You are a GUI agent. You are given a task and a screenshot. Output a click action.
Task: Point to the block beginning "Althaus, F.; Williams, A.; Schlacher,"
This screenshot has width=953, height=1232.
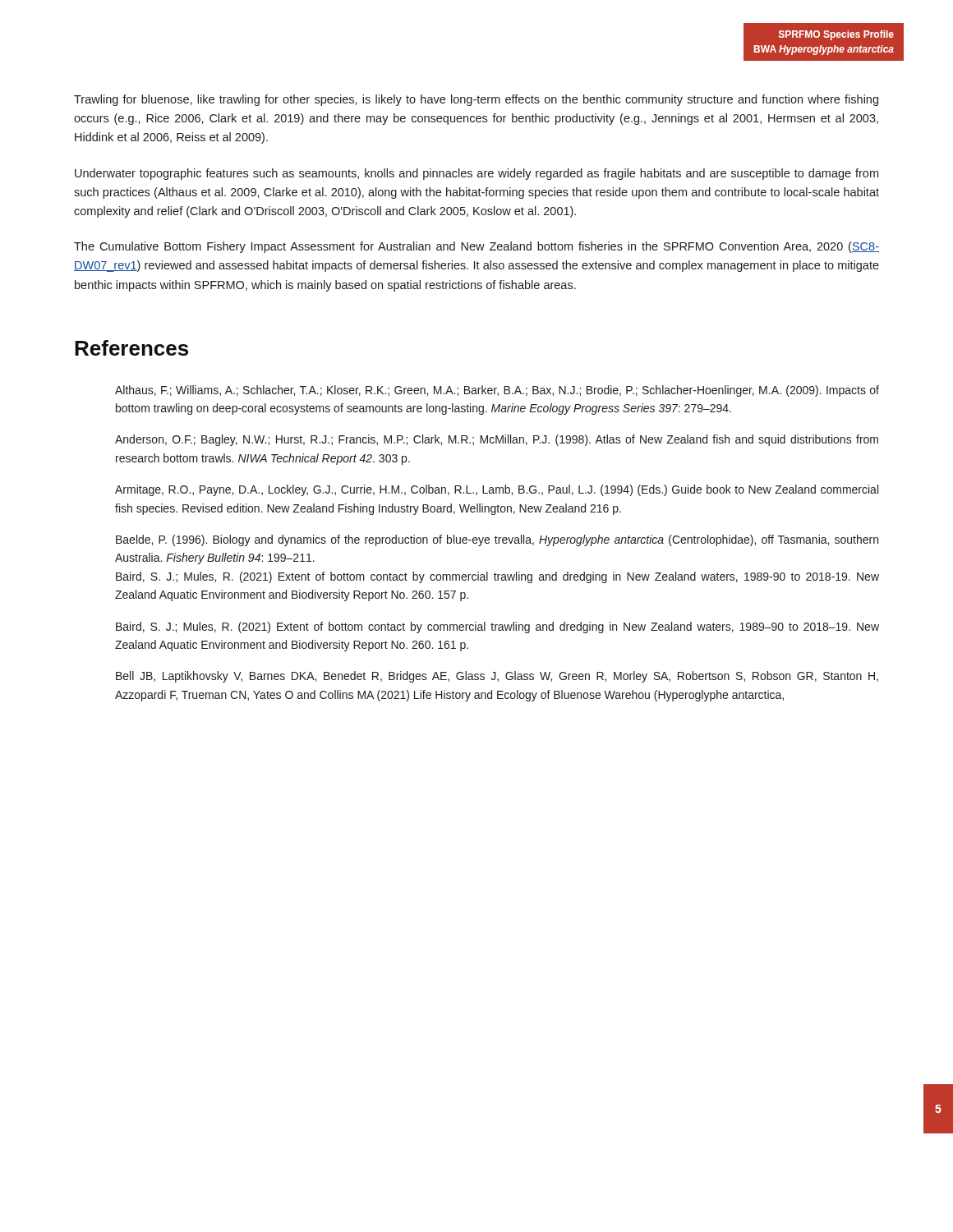pyautogui.click(x=497, y=399)
